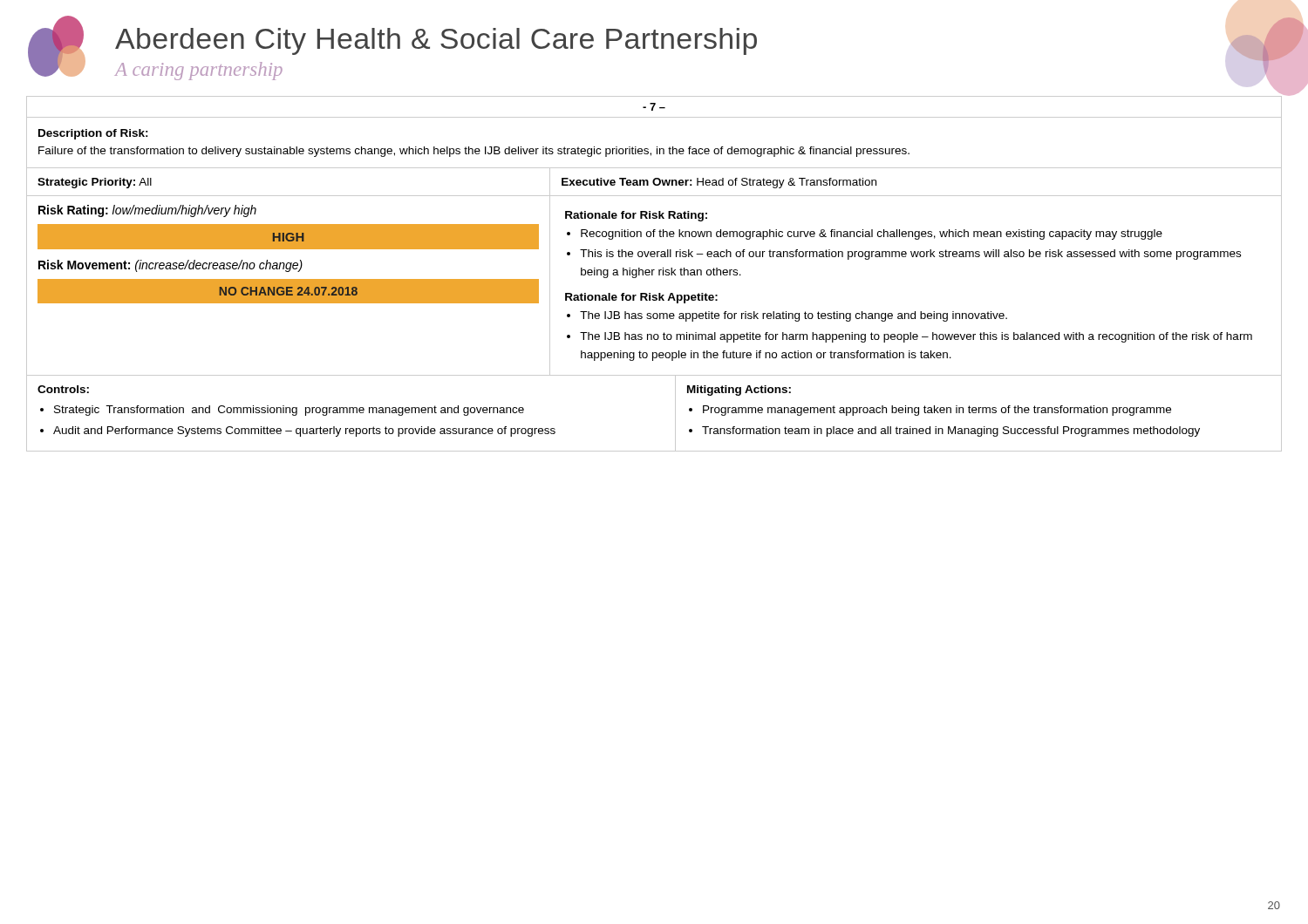Screen dimensions: 924x1308
Task: Click on the block starting "Mitigating Actions: Programme management approach being taken in"
Action: click(x=978, y=411)
